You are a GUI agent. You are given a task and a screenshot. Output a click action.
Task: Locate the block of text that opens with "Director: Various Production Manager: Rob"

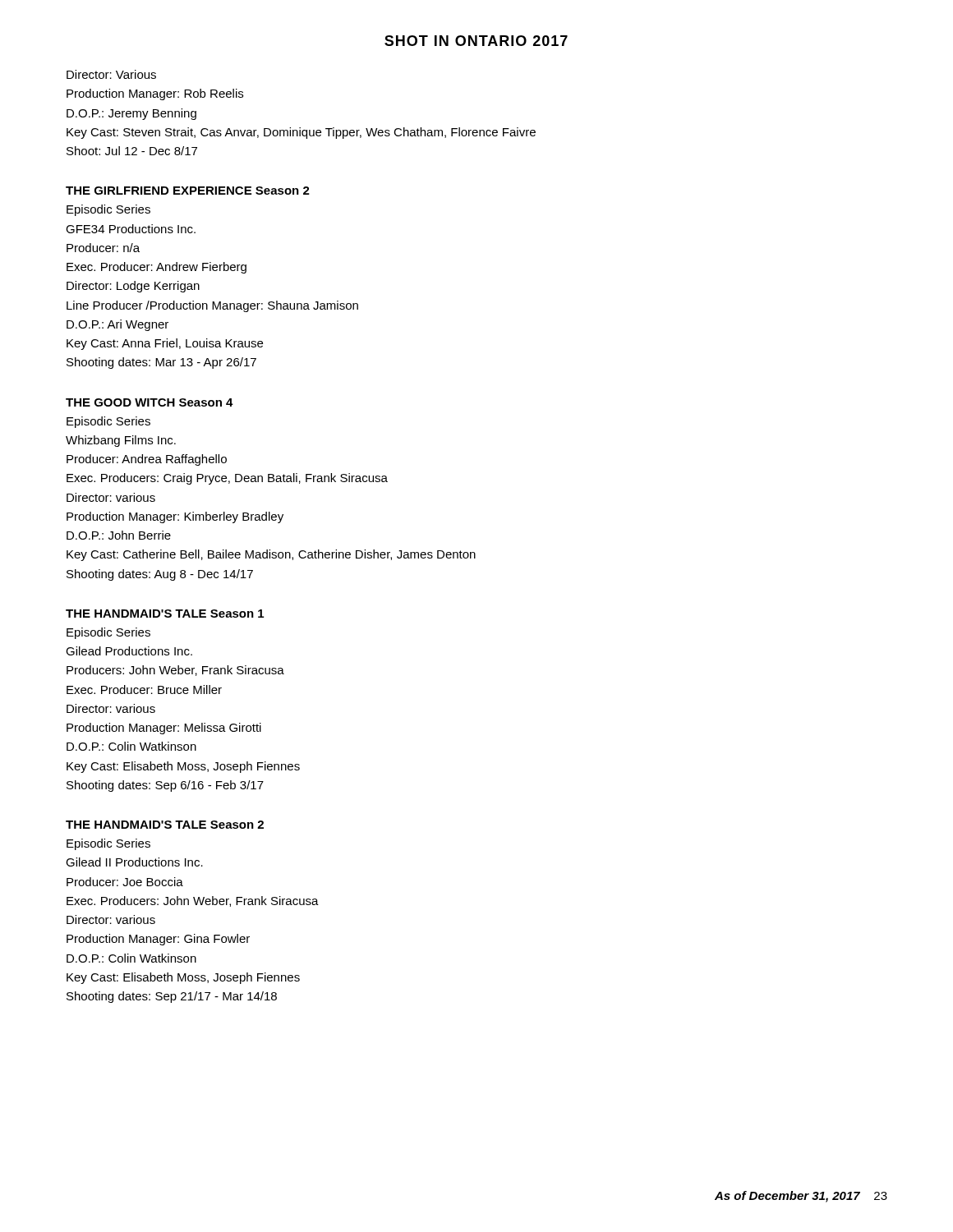click(111, 74)
